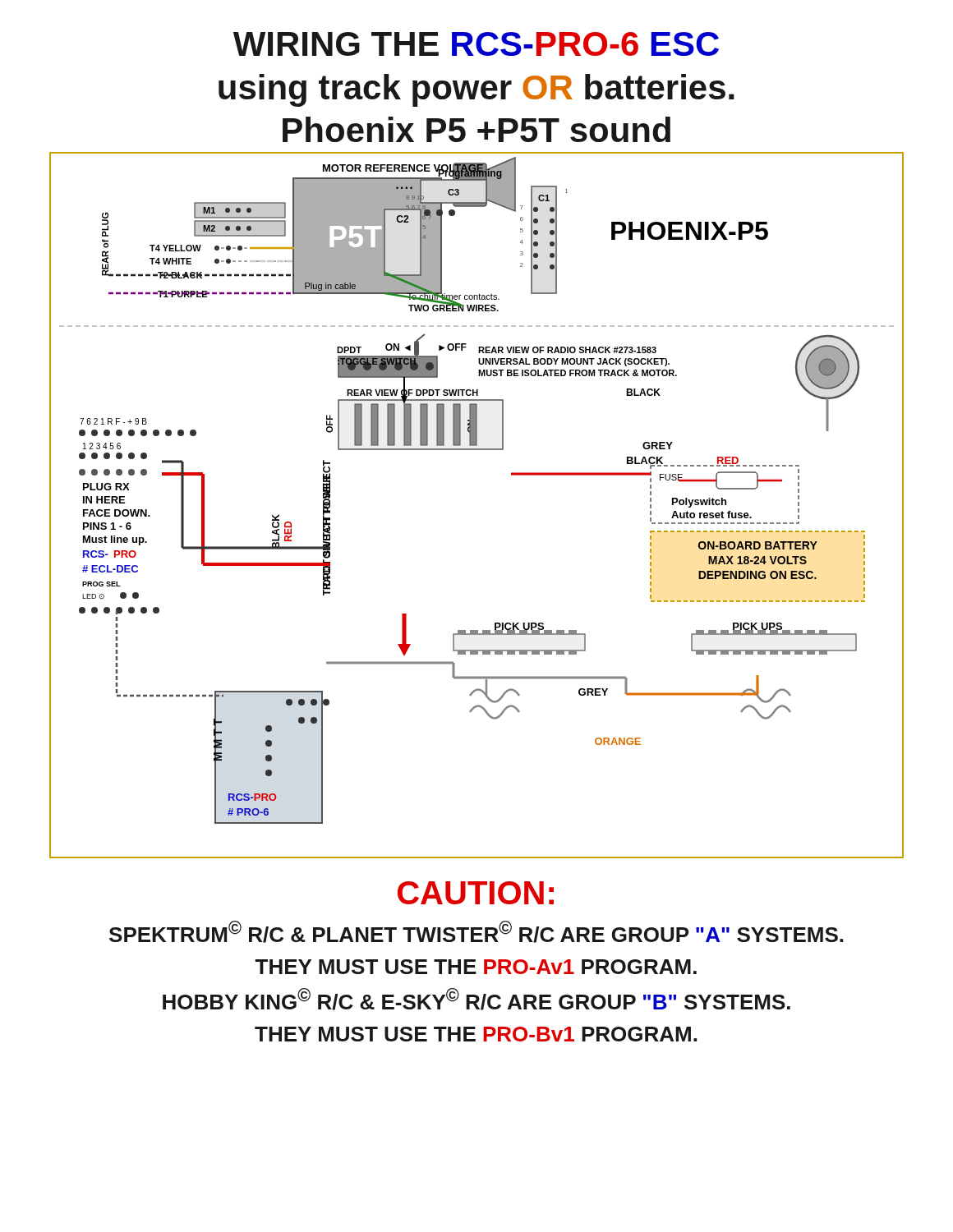This screenshot has height=1232, width=953.
Task: Click the title
Action: pyautogui.click(x=476, y=88)
